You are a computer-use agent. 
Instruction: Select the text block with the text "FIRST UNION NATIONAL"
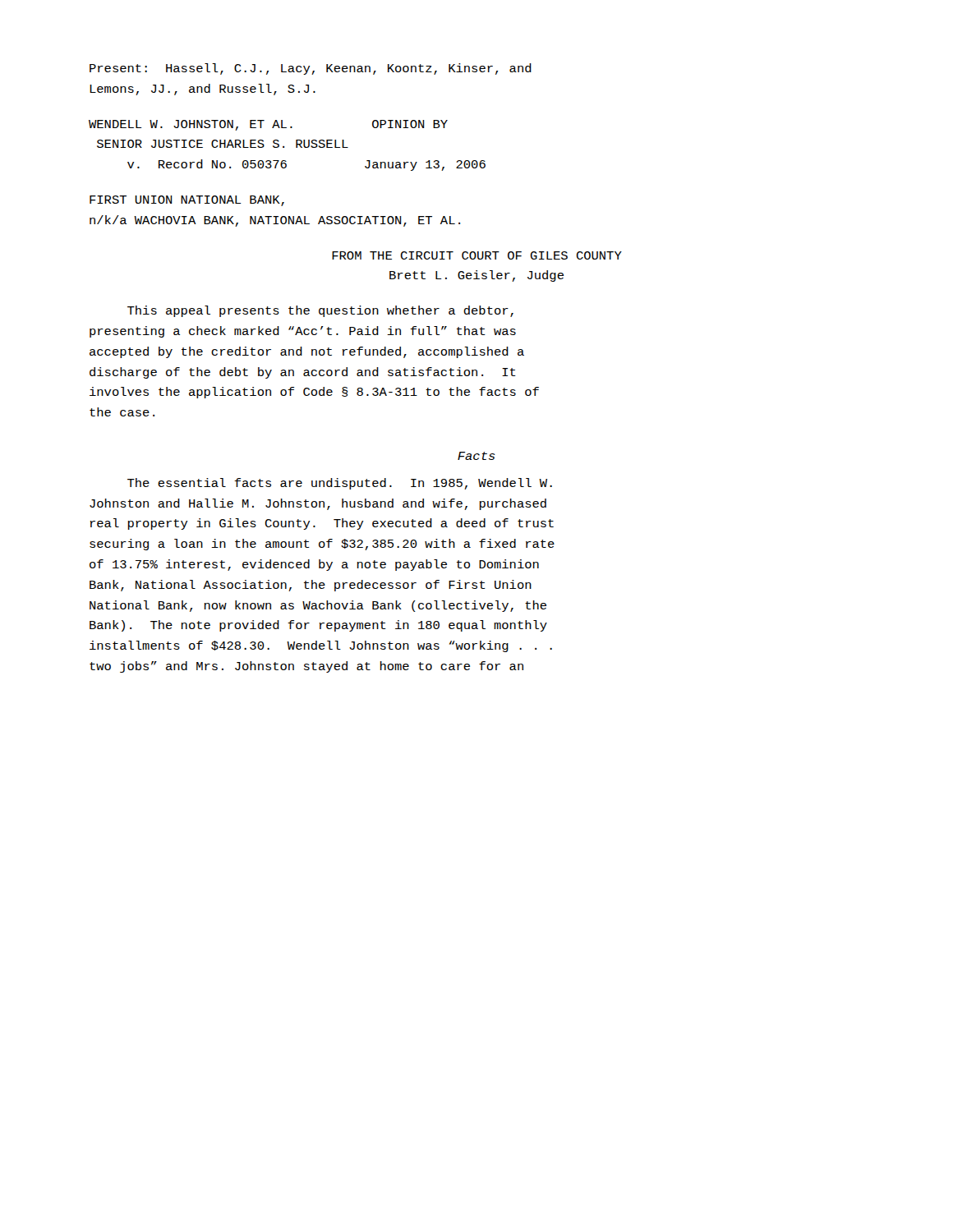point(276,211)
